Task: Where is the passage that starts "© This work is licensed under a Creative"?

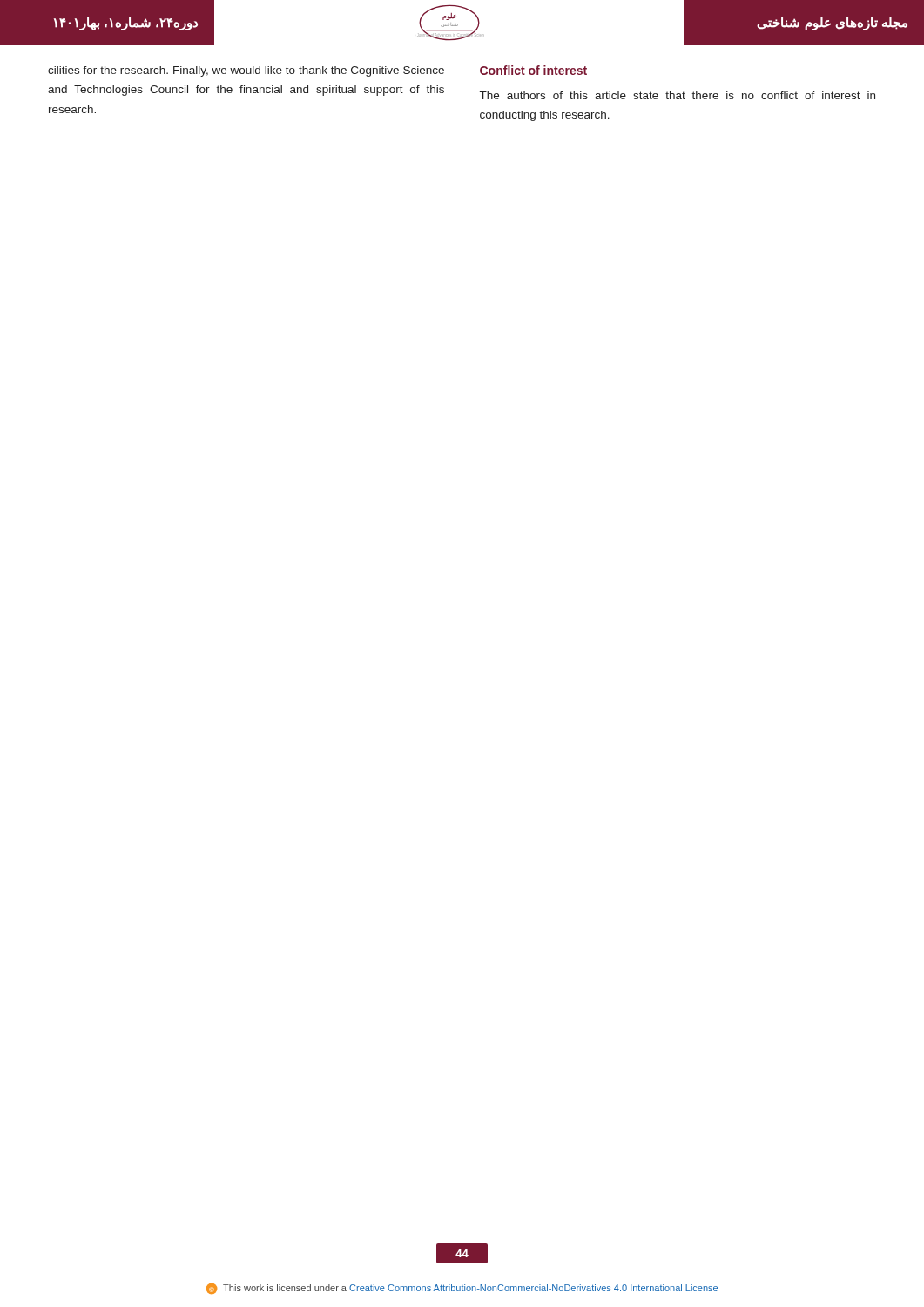Action: pos(462,1289)
